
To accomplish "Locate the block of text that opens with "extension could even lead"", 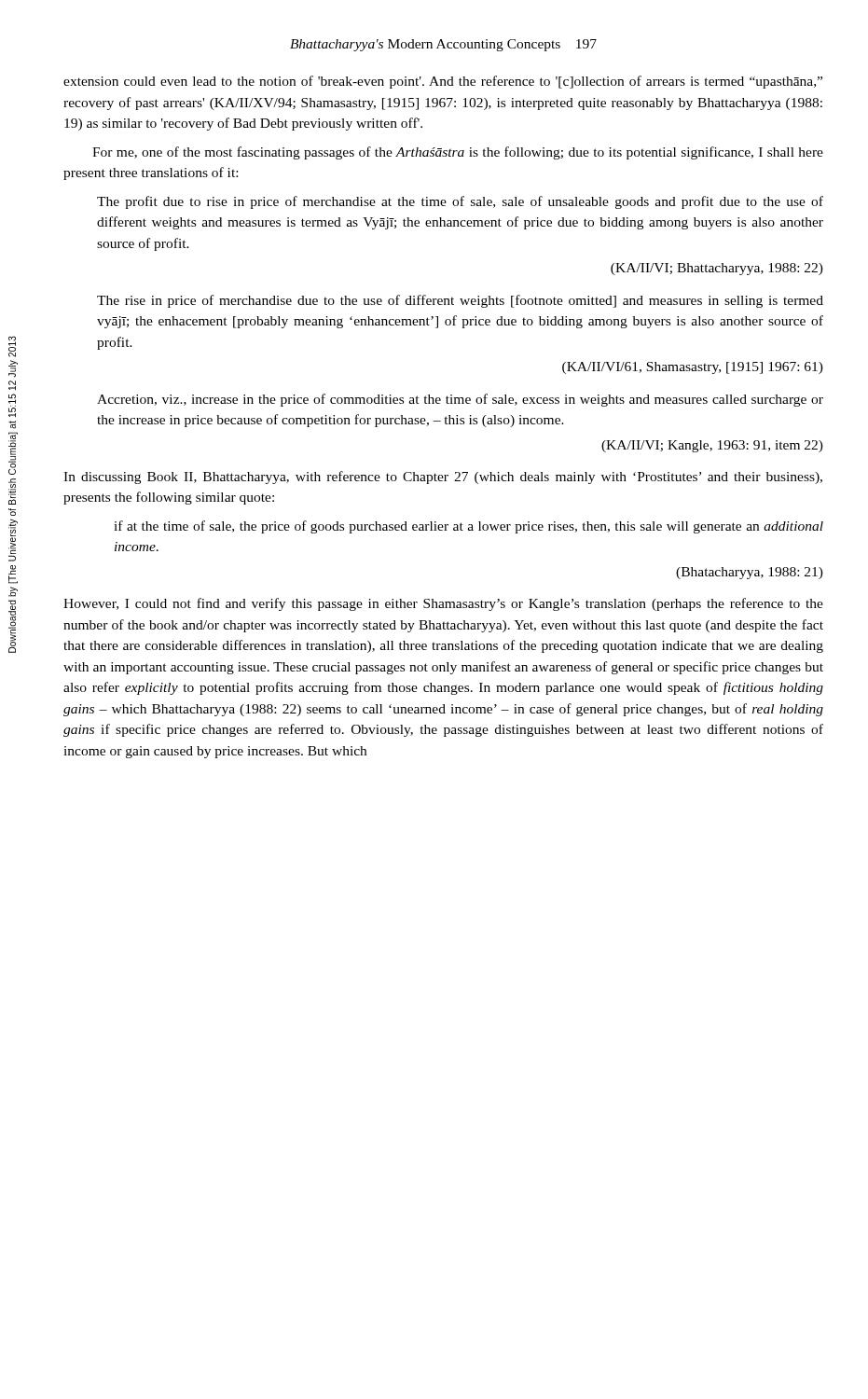I will (443, 102).
